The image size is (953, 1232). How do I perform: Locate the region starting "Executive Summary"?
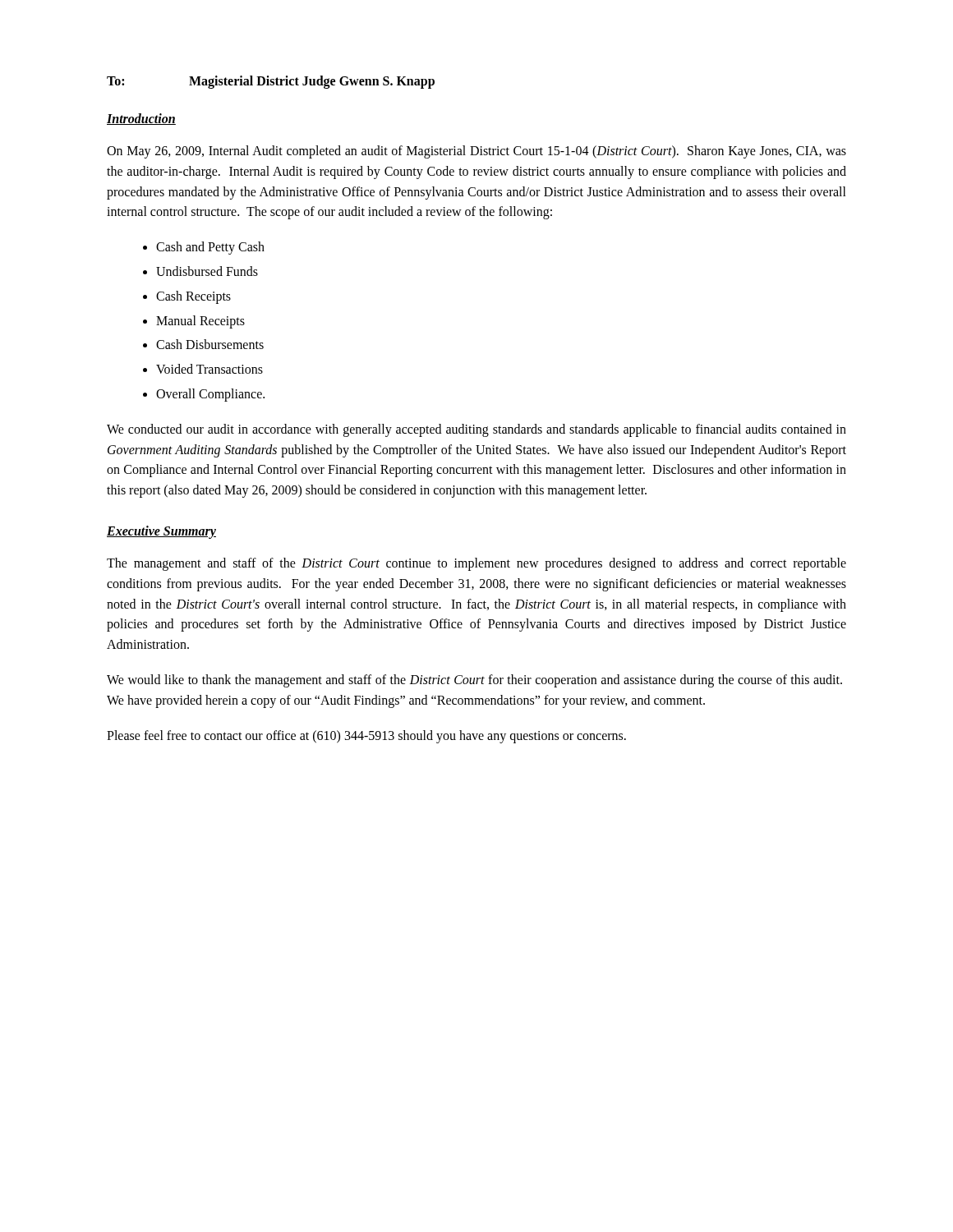161,531
